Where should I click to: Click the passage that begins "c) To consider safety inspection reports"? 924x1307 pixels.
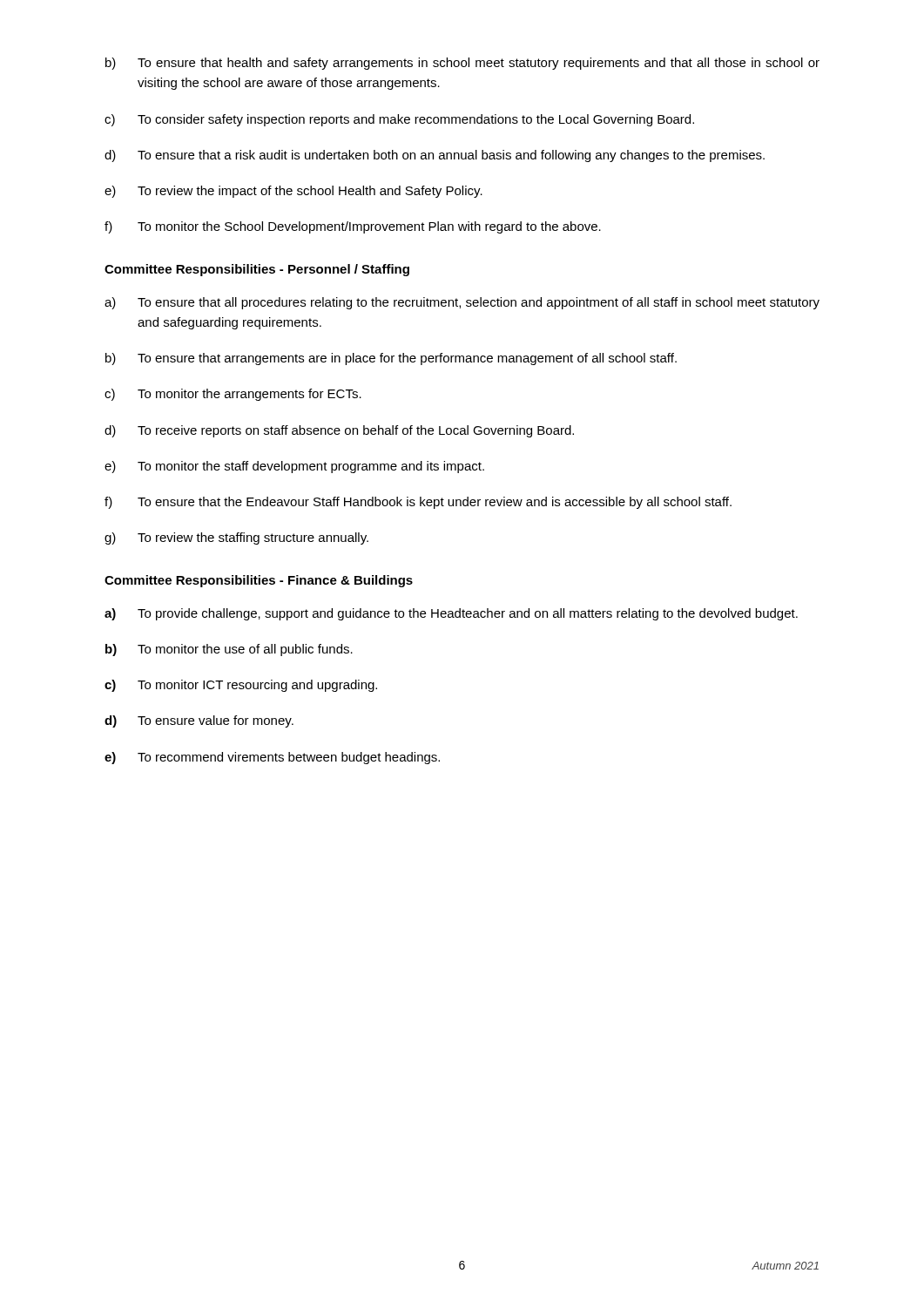tap(462, 119)
